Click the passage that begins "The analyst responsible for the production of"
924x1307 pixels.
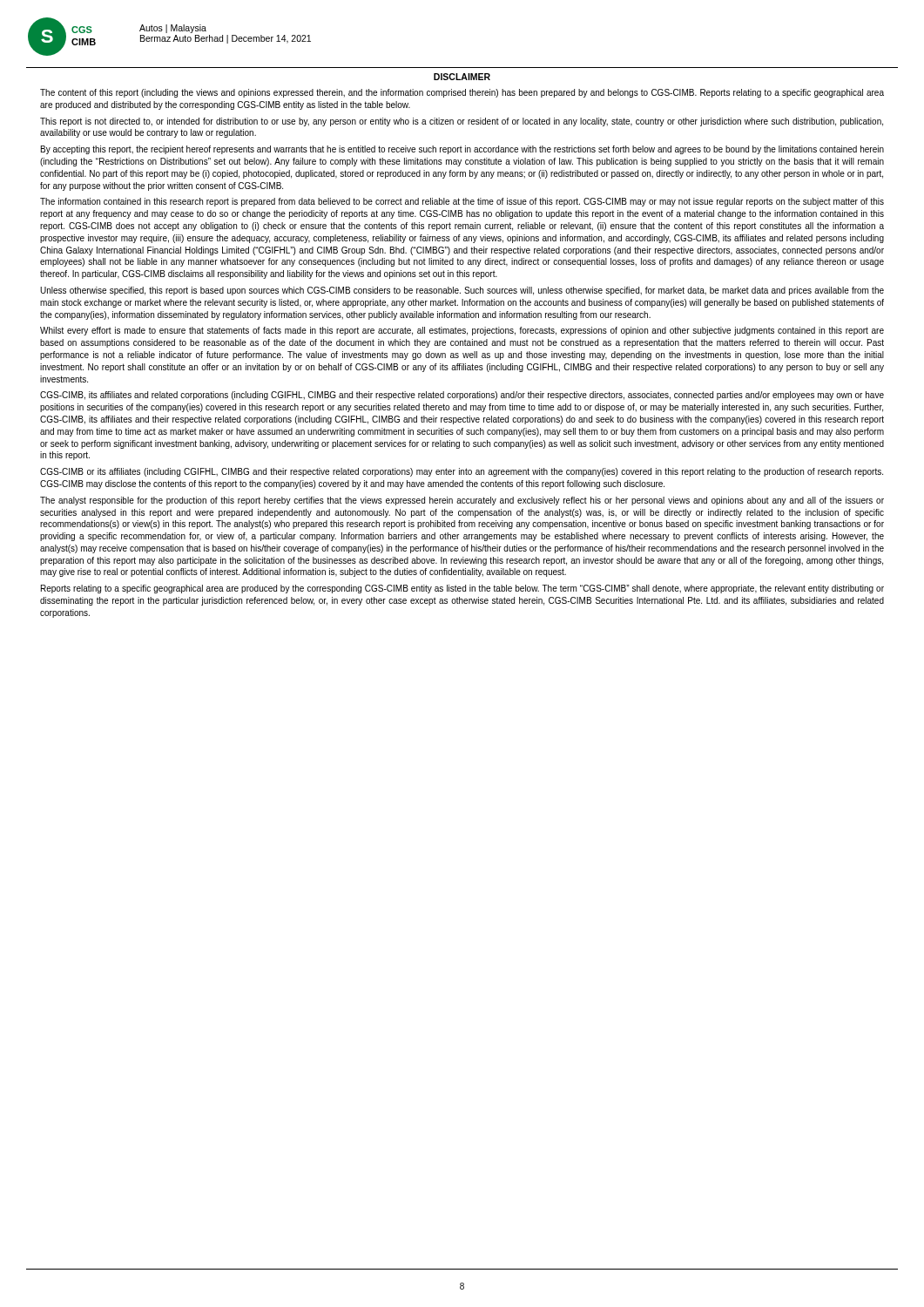coord(462,536)
